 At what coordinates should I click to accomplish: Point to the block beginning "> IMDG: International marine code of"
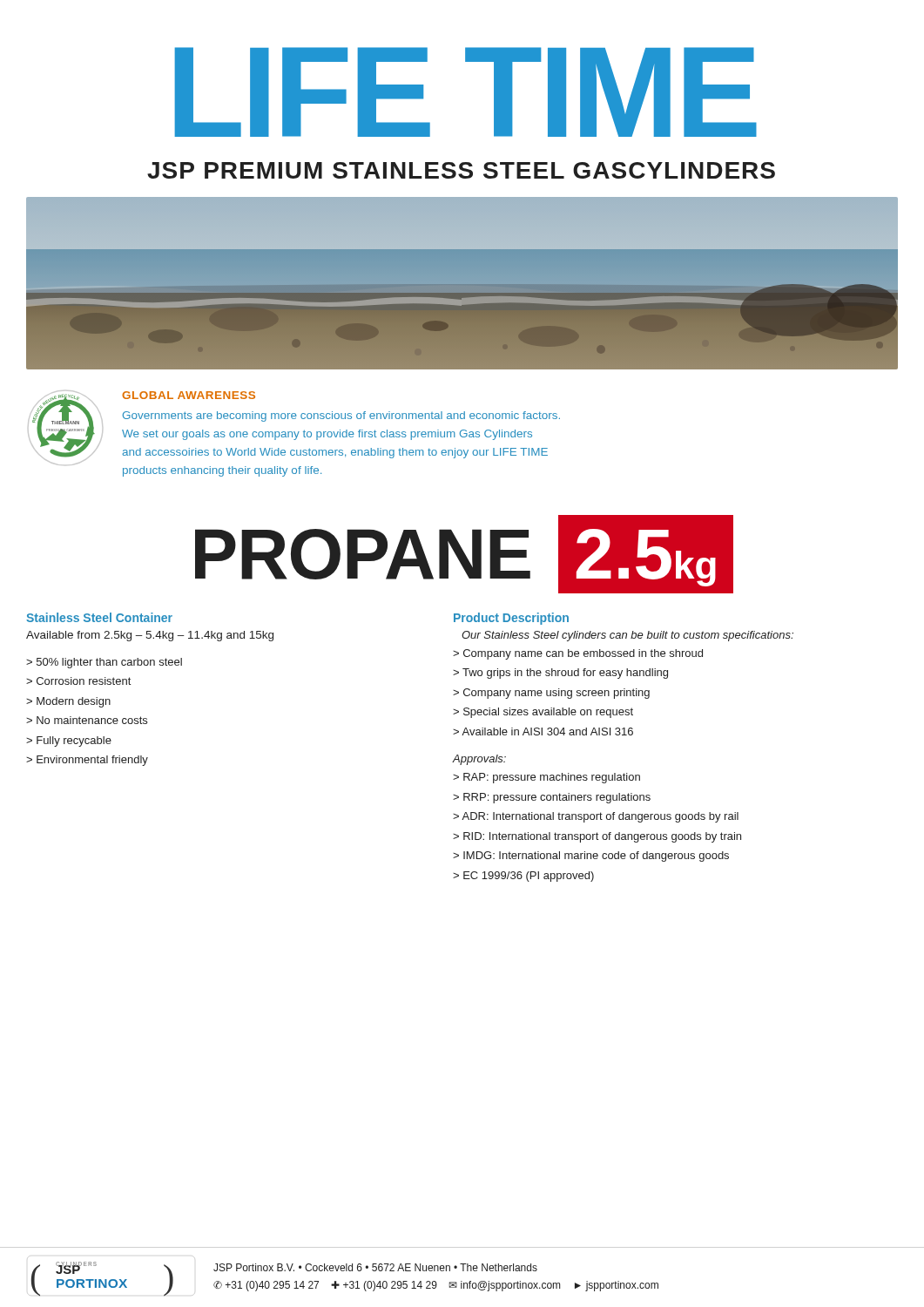click(x=675, y=856)
